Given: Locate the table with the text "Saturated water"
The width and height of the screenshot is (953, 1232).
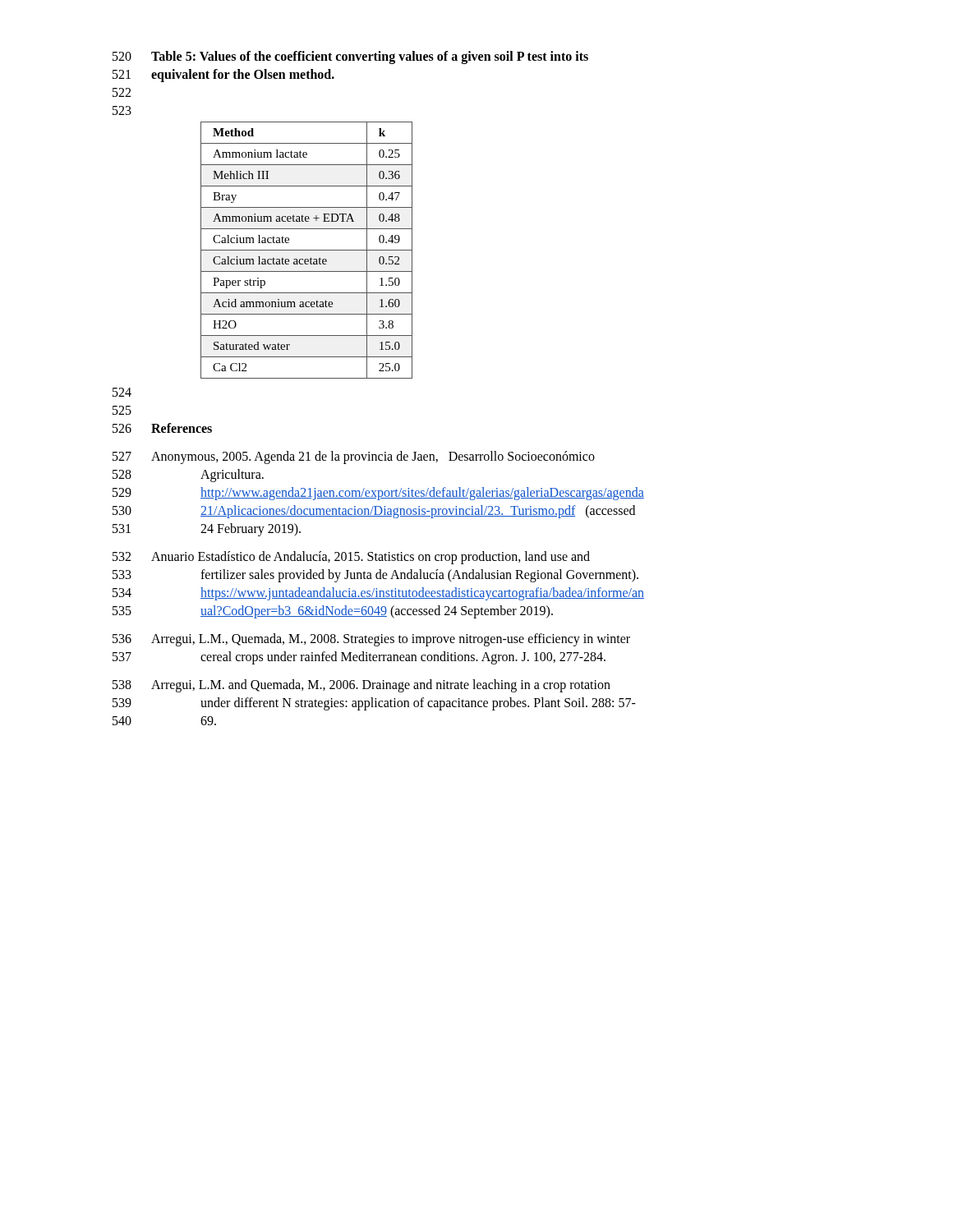Looking at the screenshot, I should [x=511, y=250].
